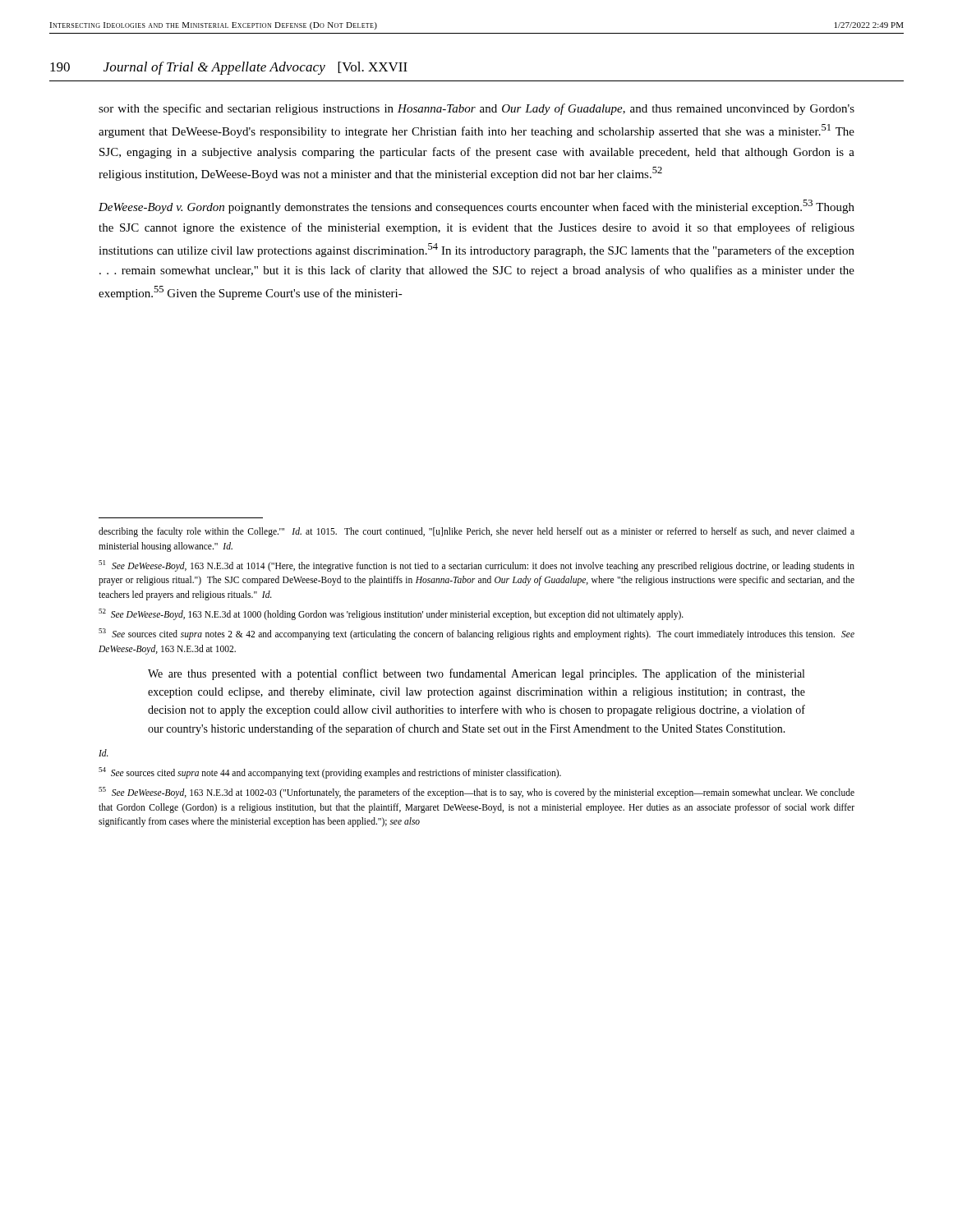
Task: Select the section header that reads "190 Journal of Trial & Appellate"
Action: [228, 67]
